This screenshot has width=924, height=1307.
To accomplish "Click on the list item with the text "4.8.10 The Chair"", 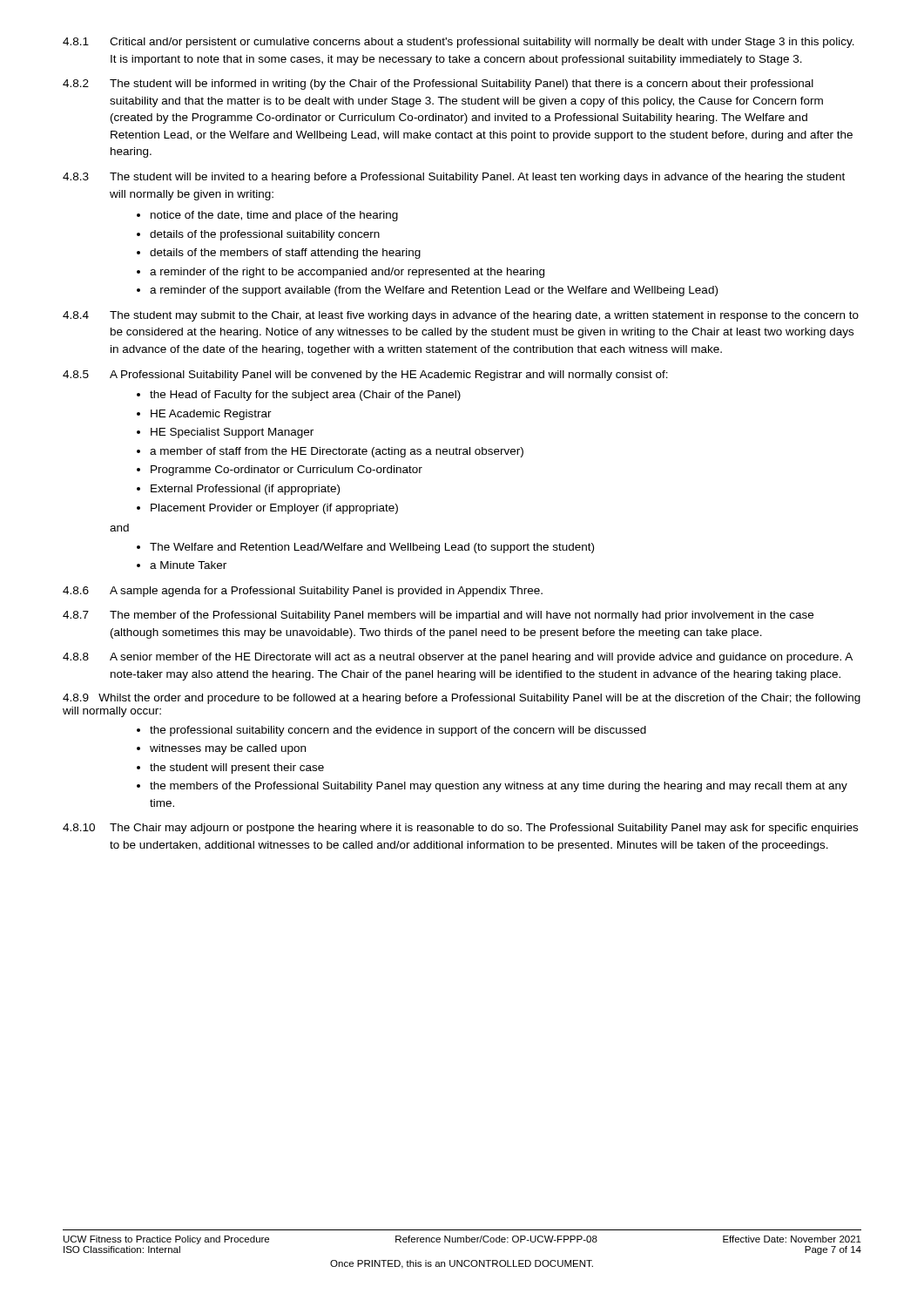I will point(462,836).
